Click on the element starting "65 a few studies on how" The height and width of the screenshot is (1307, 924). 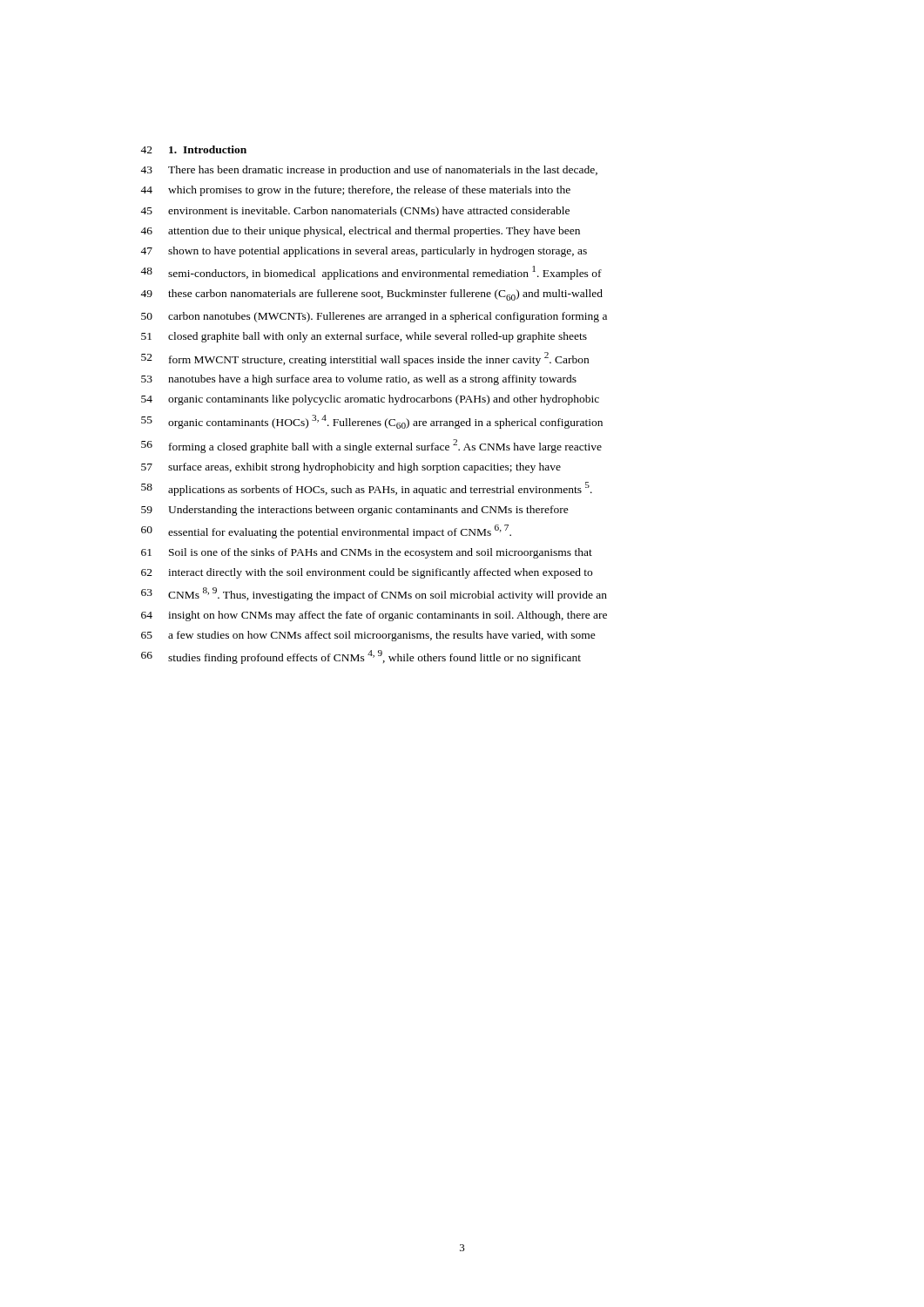pos(435,635)
